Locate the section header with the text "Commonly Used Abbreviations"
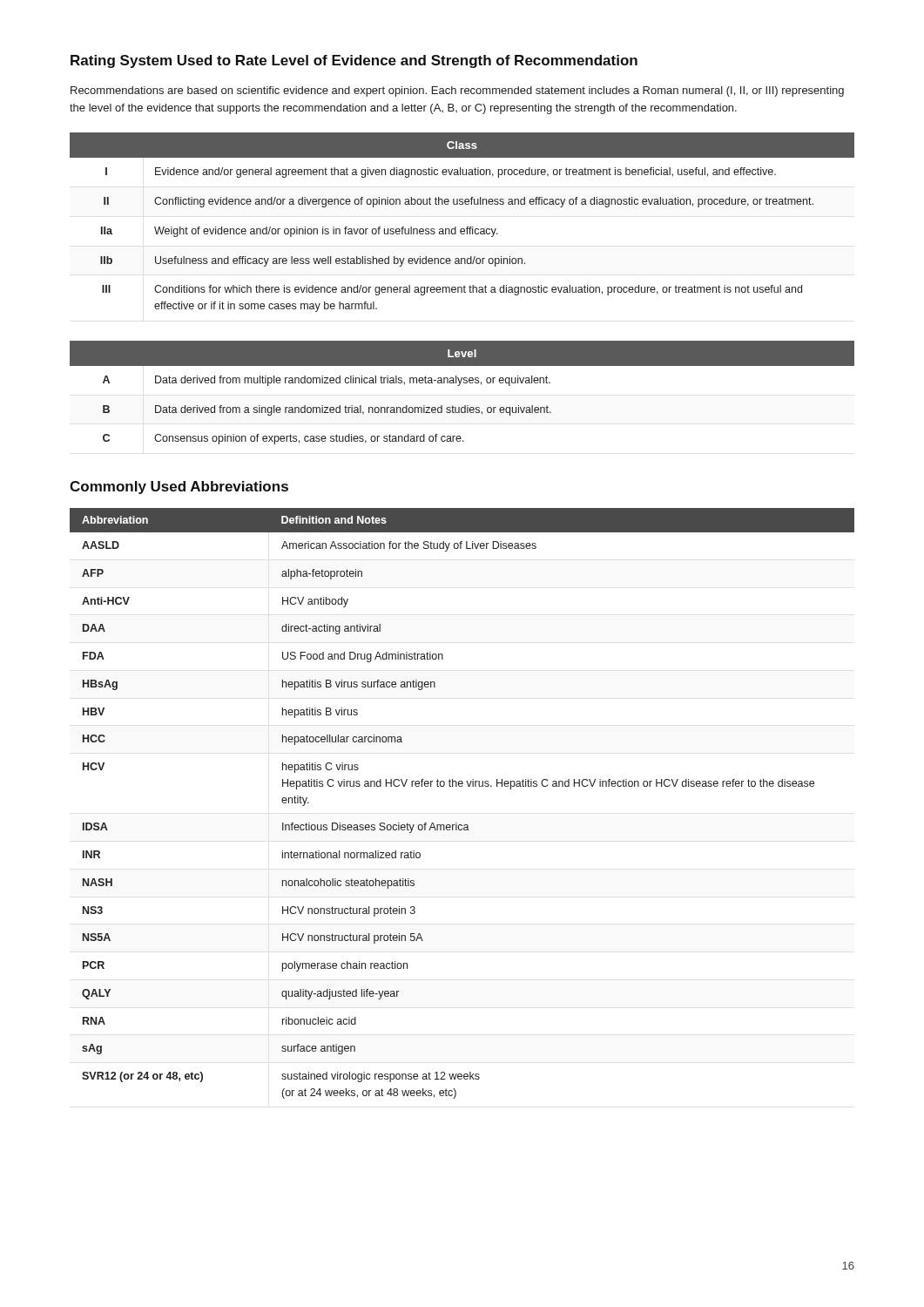Image resolution: width=924 pixels, height=1307 pixels. 179,488
